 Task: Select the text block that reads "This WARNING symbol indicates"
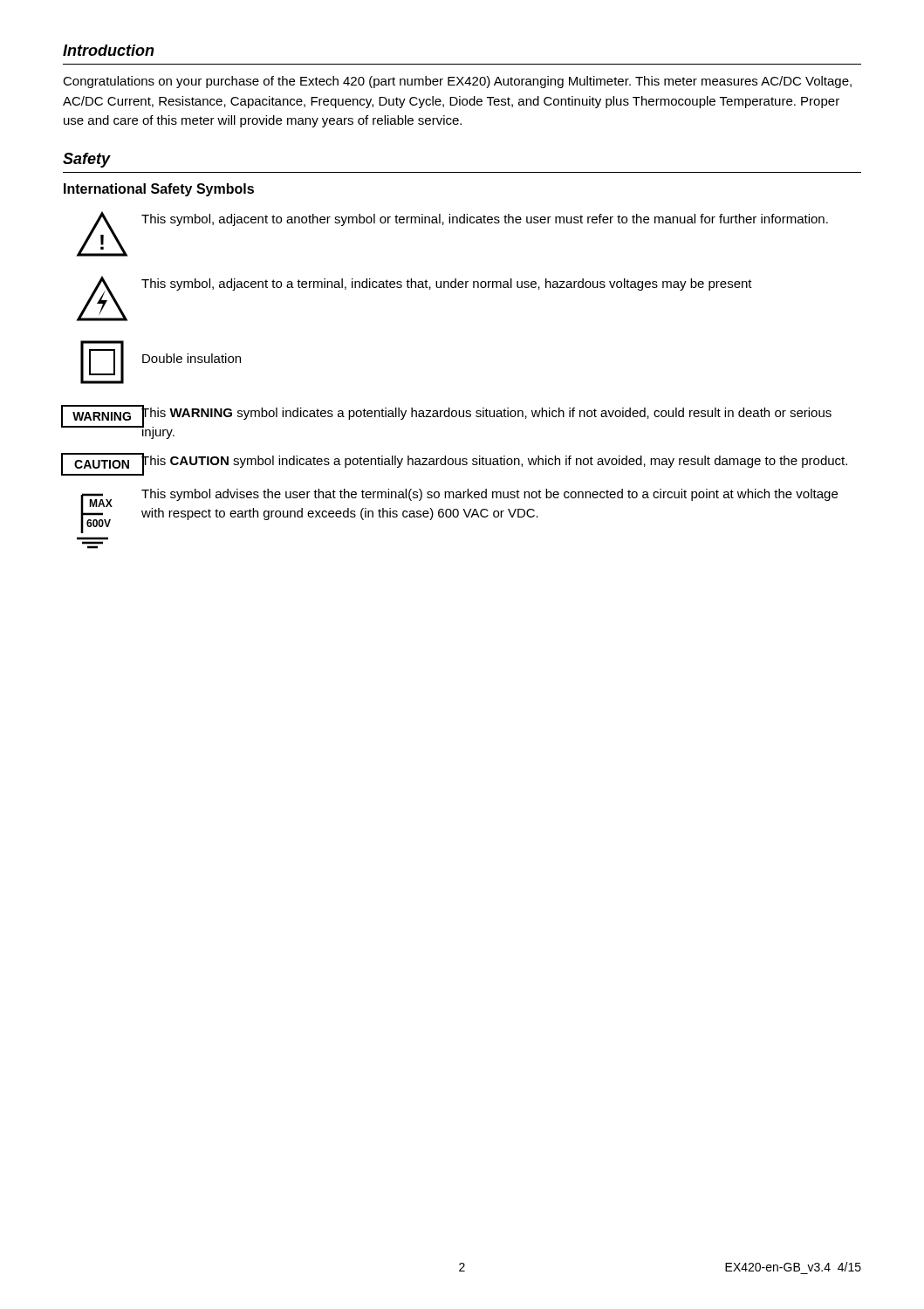[487, 422]
